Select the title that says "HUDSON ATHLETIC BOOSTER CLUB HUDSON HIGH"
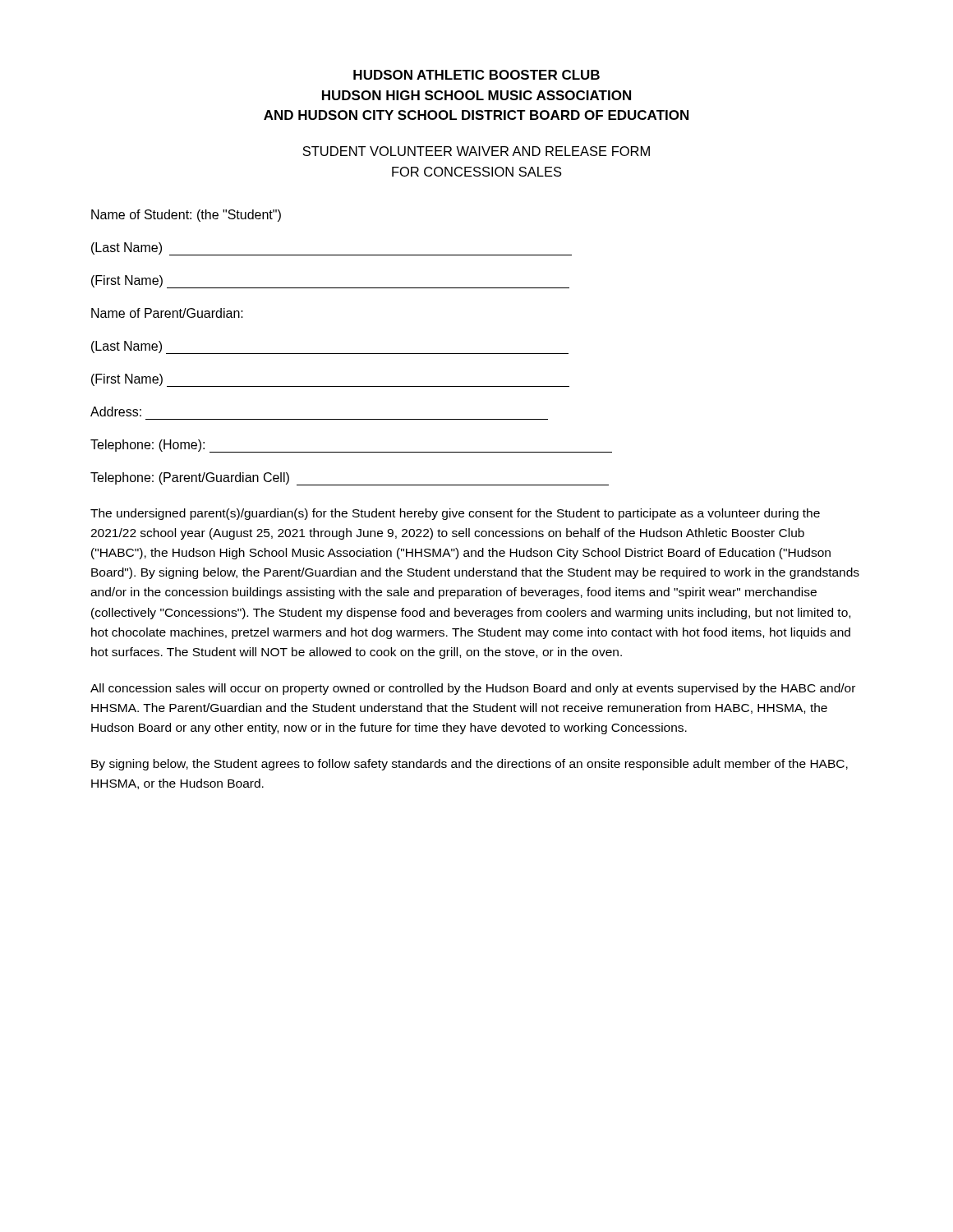 (x=476, y=96)
